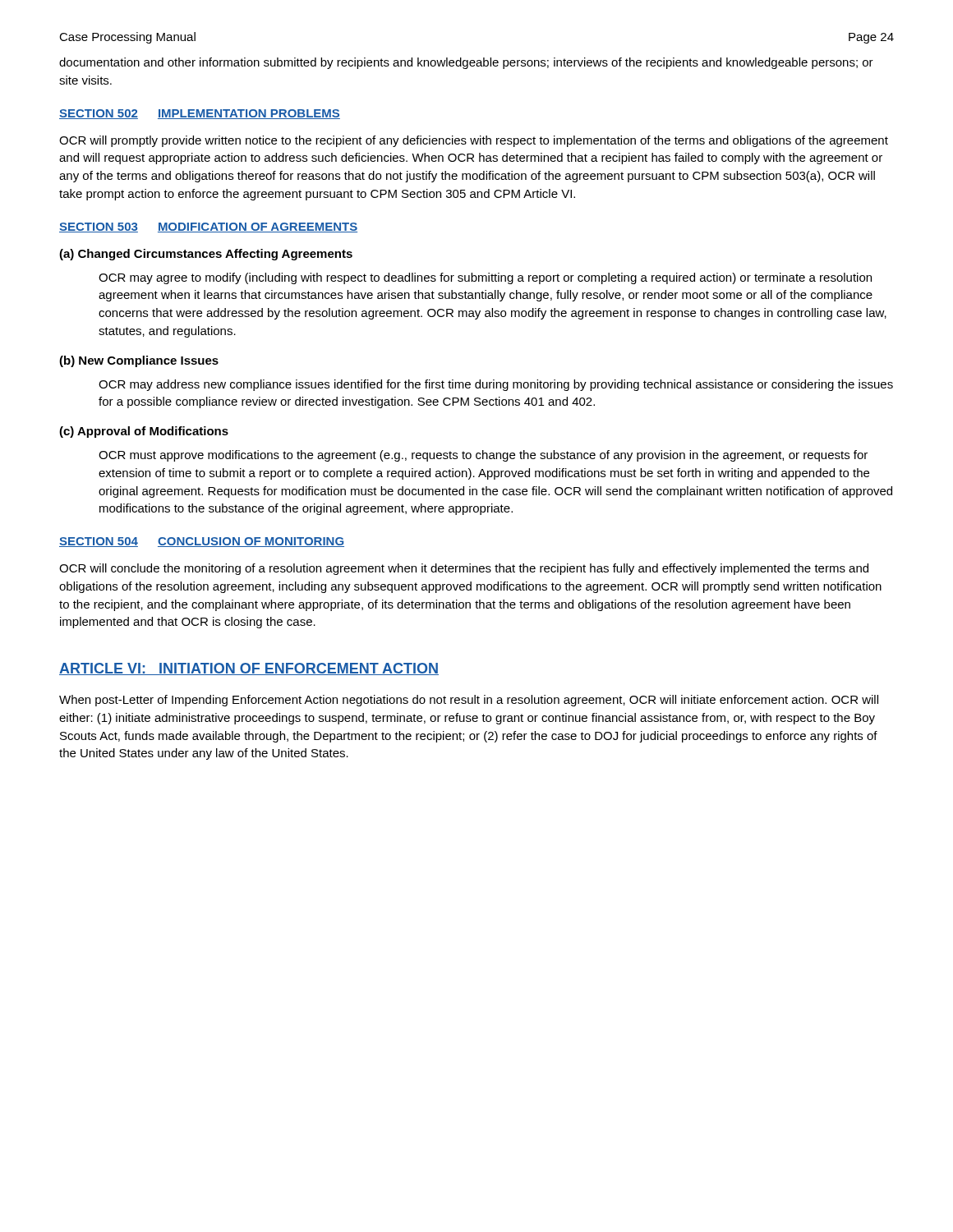
Task: Select the text block containing "When post-Letter of Impending Enforcement Action negotiations"
Action: (x=476, y=727)
